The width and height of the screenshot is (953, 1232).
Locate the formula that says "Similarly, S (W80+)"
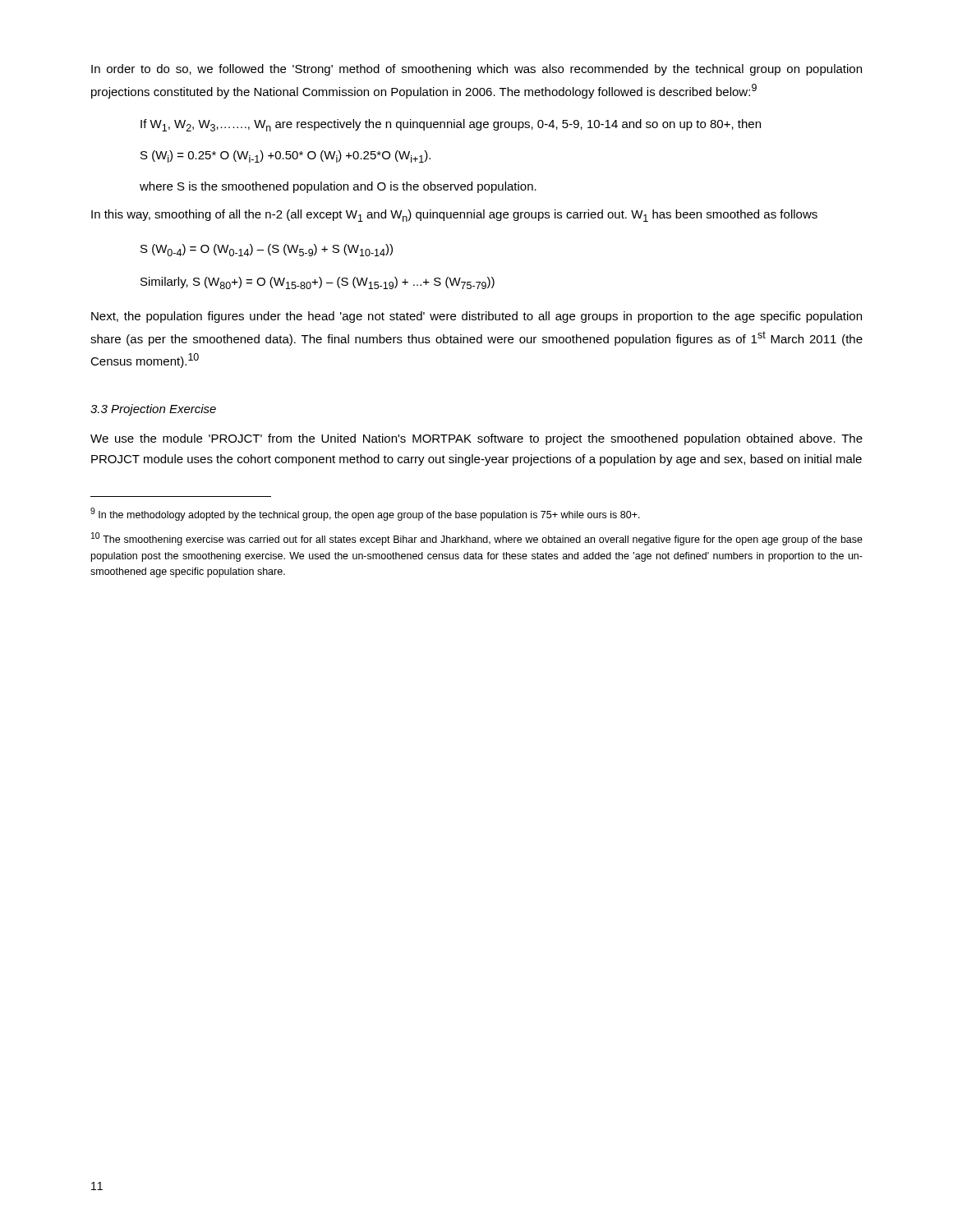pos(317,283)
